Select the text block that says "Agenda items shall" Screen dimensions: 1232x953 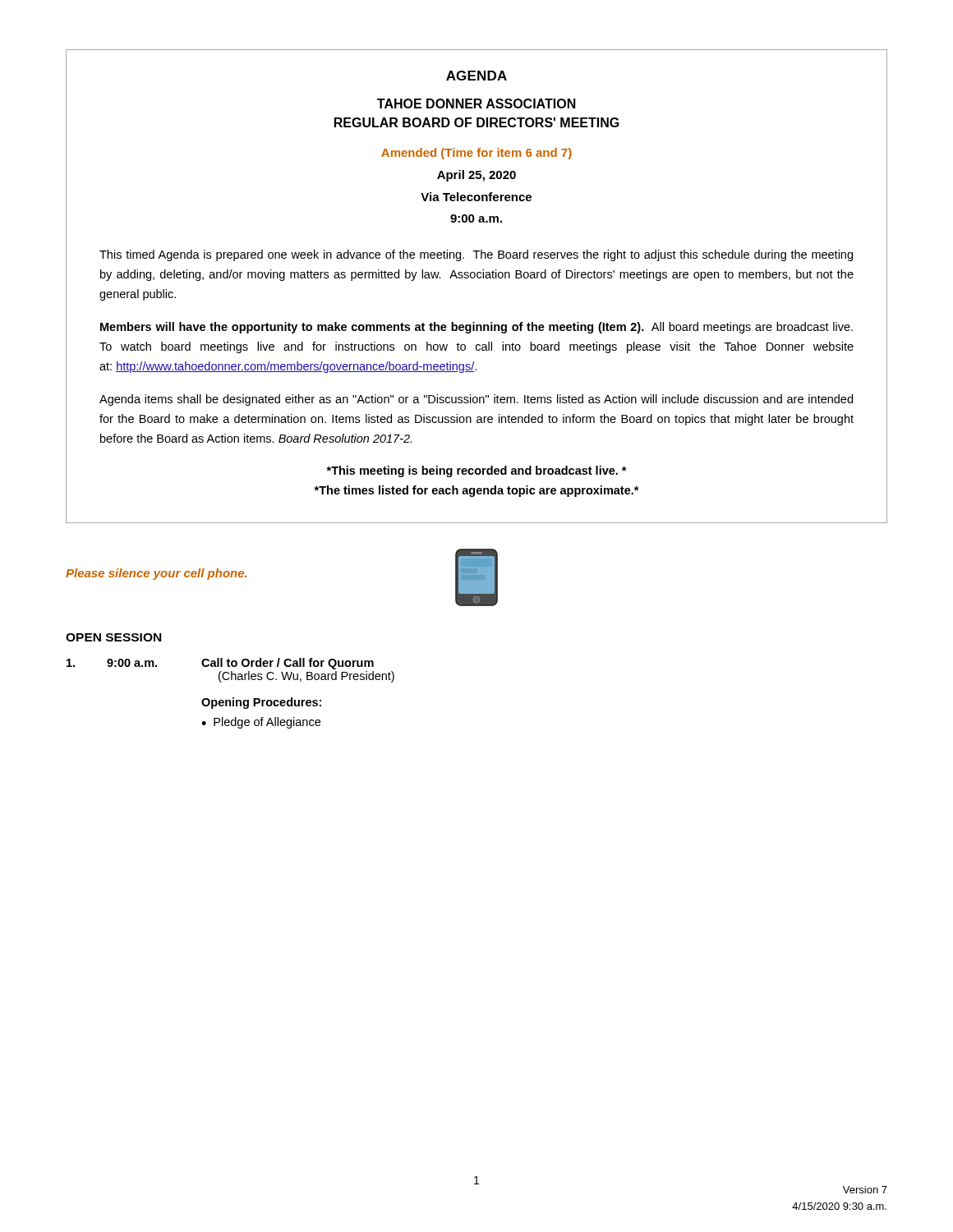pos(476,419)
